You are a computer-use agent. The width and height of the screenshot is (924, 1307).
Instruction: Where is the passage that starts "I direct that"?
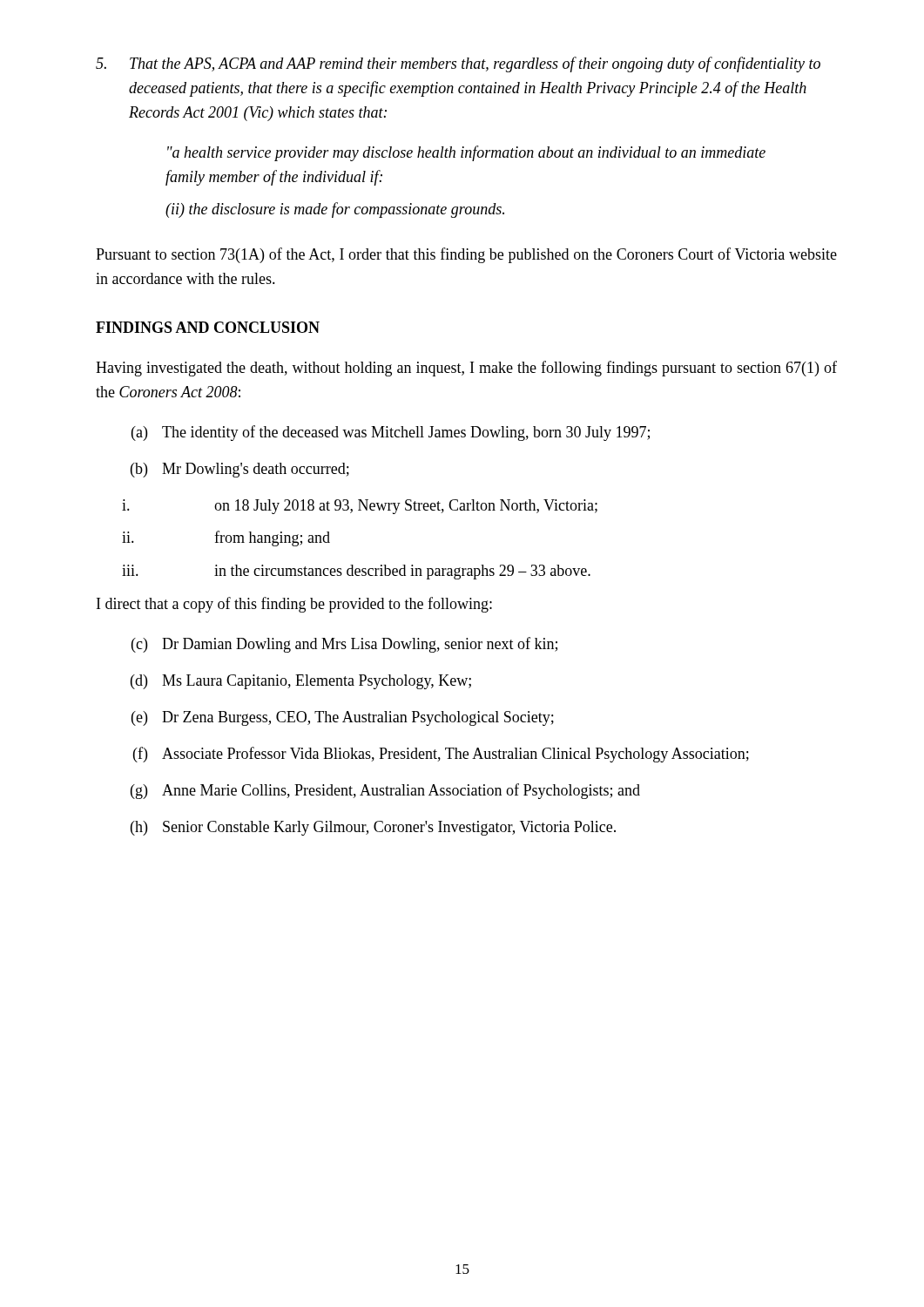(294, 604)
